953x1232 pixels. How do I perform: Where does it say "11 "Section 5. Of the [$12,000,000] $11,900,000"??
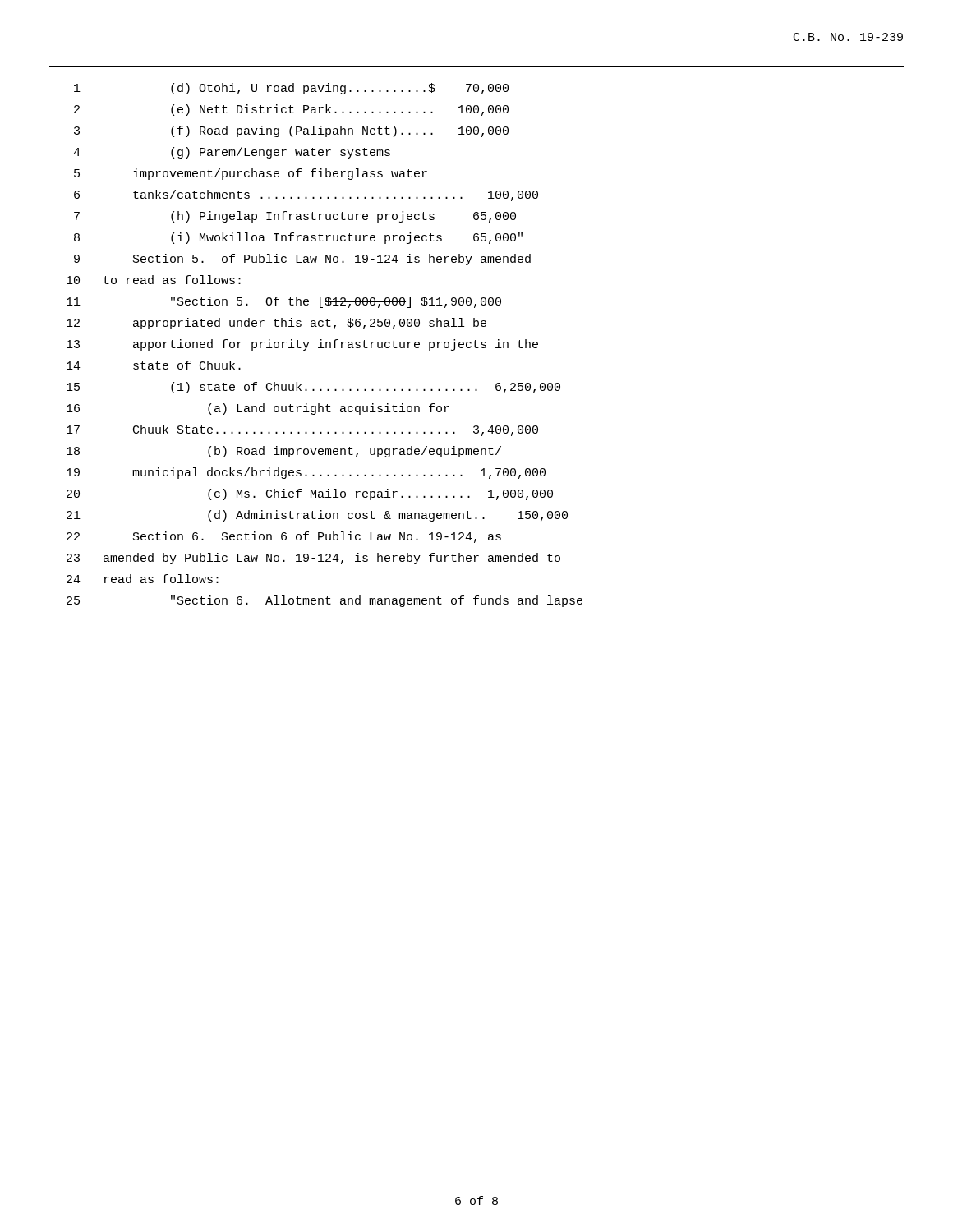tap(476, 303)
